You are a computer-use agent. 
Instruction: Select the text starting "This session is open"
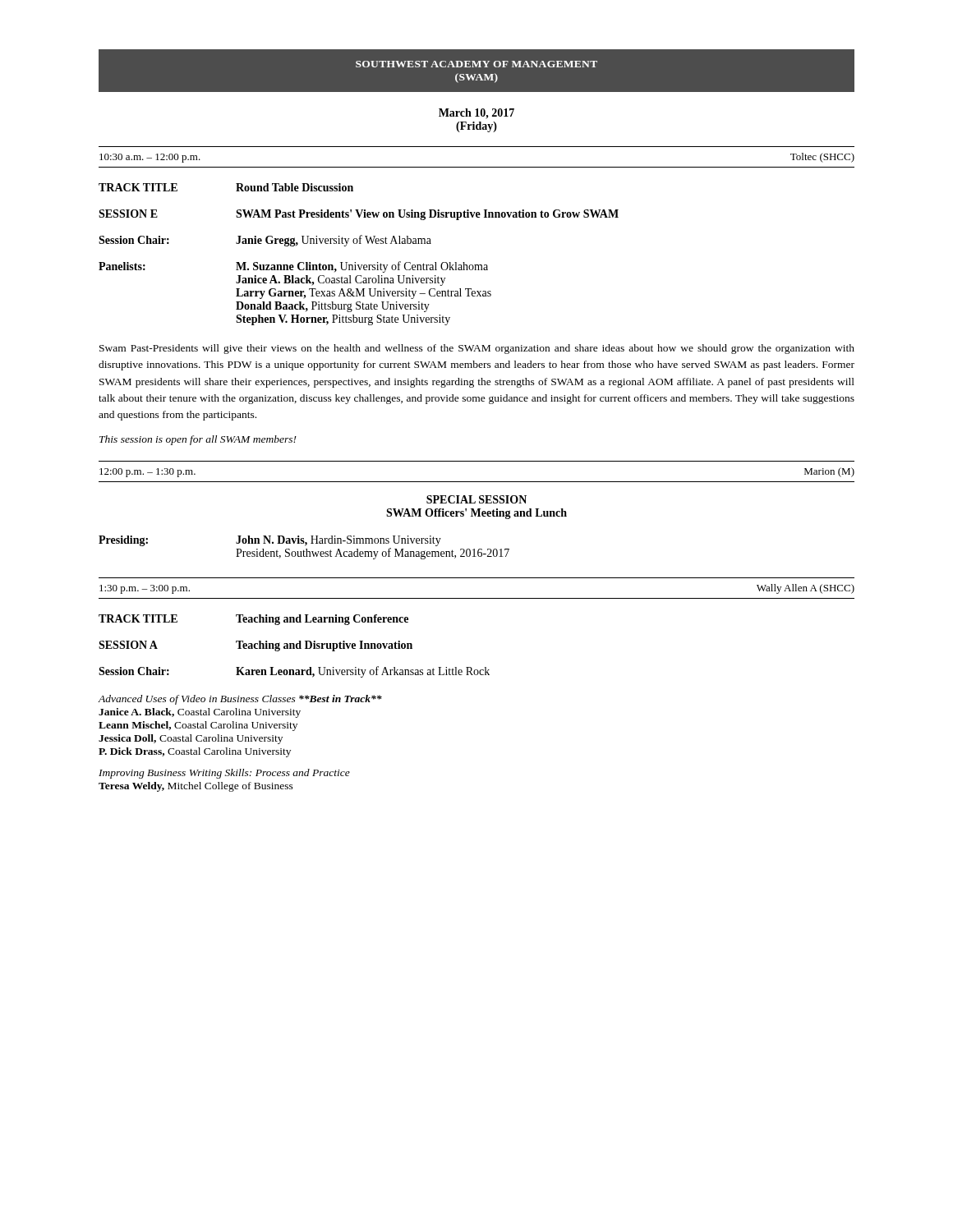(198, 439)
